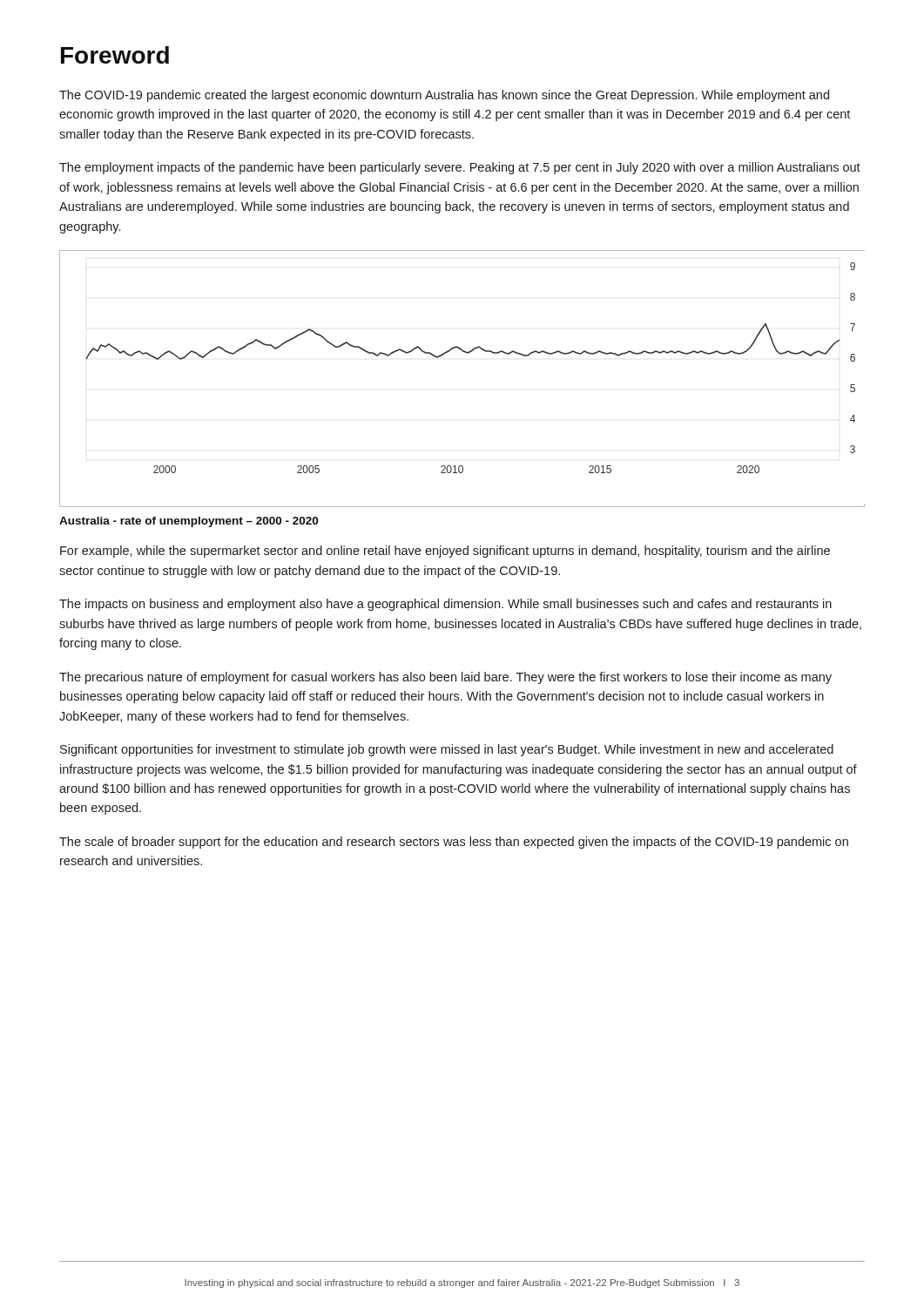924x1307 pixels.
Task: Select the text block that reads "The employment impacts of the pandemic have been"
Action: [460, 197]
